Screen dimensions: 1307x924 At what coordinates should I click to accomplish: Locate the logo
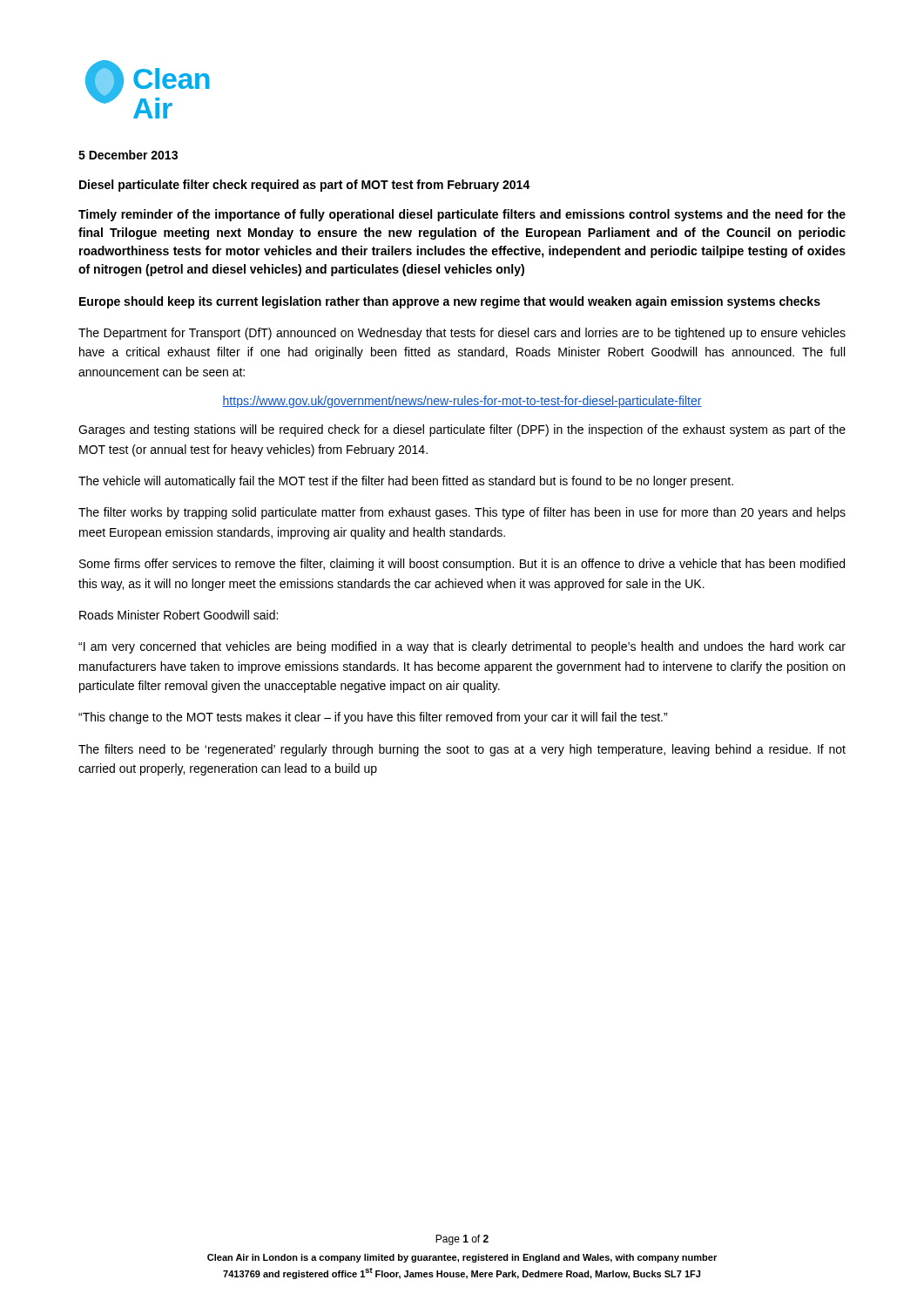pos(462,87)
